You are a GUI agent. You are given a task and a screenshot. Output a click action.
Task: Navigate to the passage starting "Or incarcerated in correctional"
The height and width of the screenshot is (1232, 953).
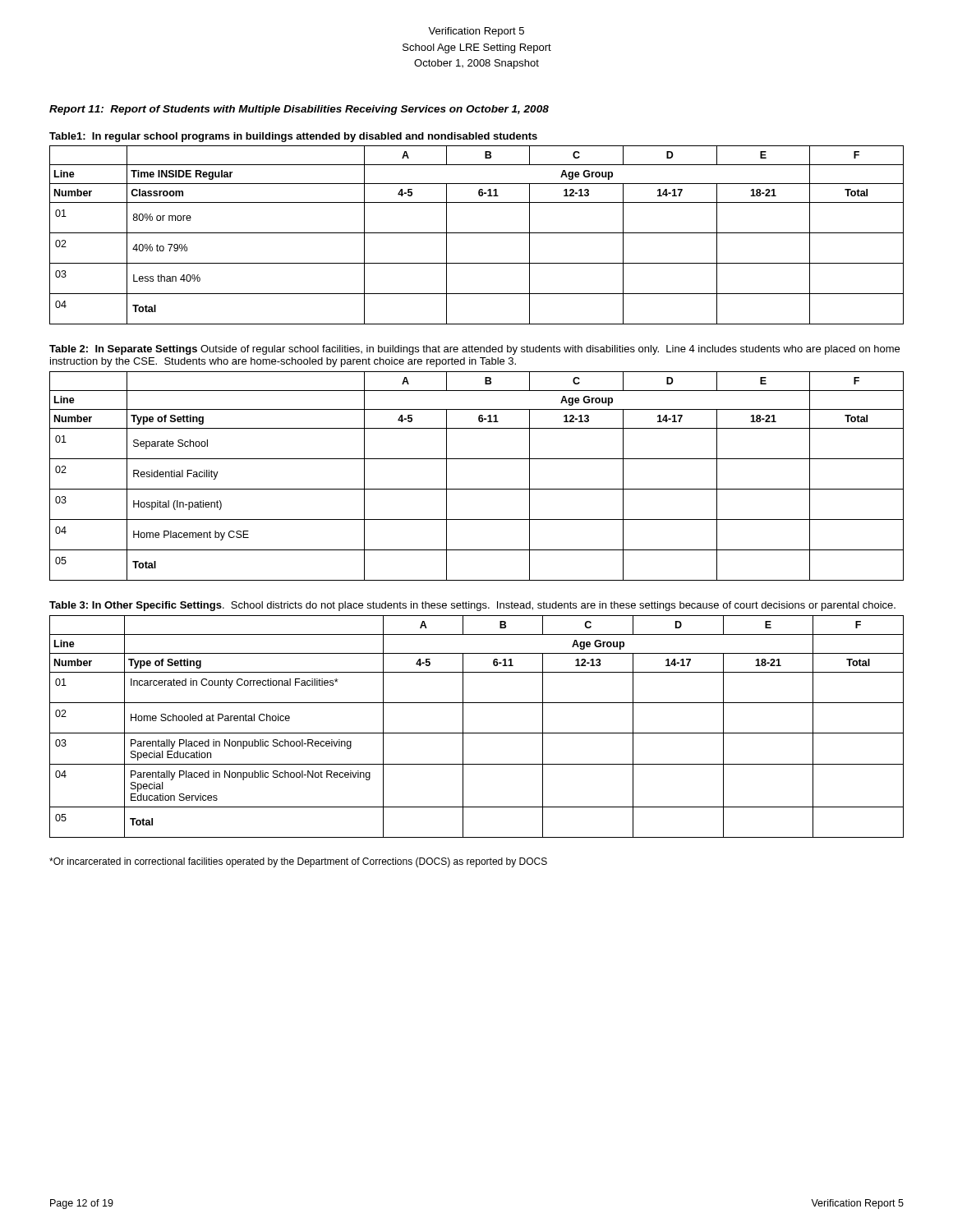tap(298, 861)
